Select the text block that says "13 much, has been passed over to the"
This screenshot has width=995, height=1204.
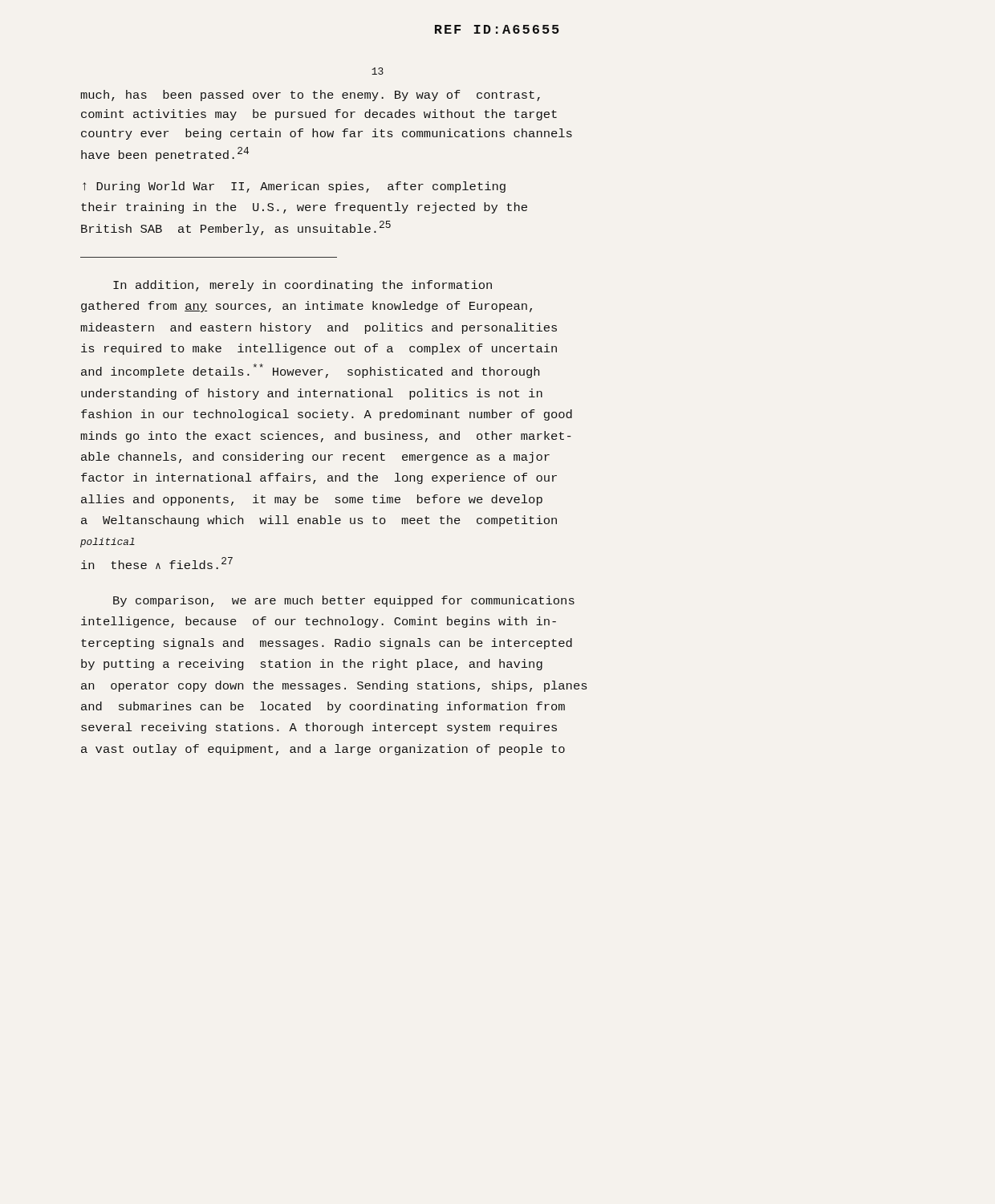506,115
